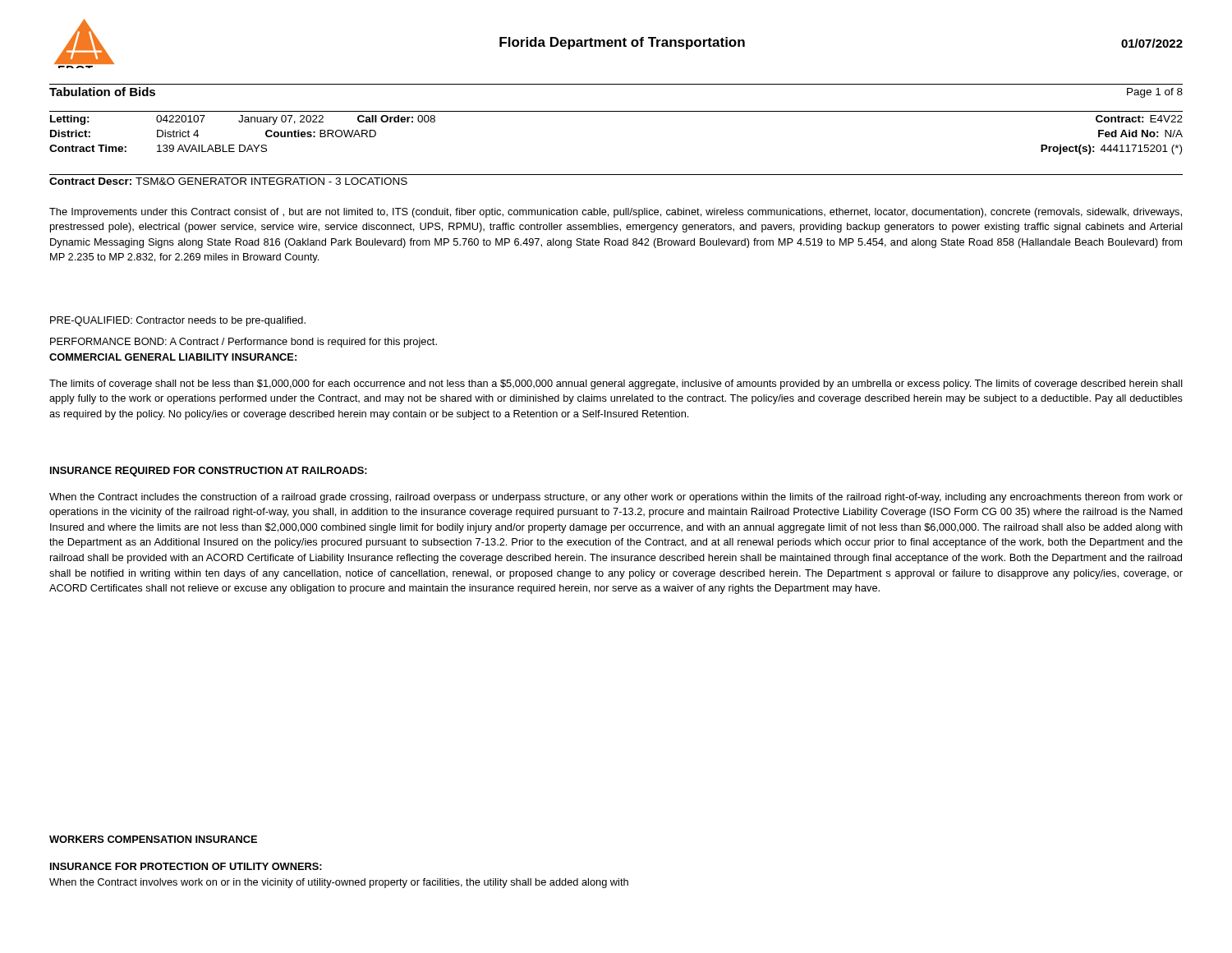This screenshot has width=1232, height=953.
Task: Locate the block of text that opens with "The Improvements under this Contract consist of"
Action: 616,235
